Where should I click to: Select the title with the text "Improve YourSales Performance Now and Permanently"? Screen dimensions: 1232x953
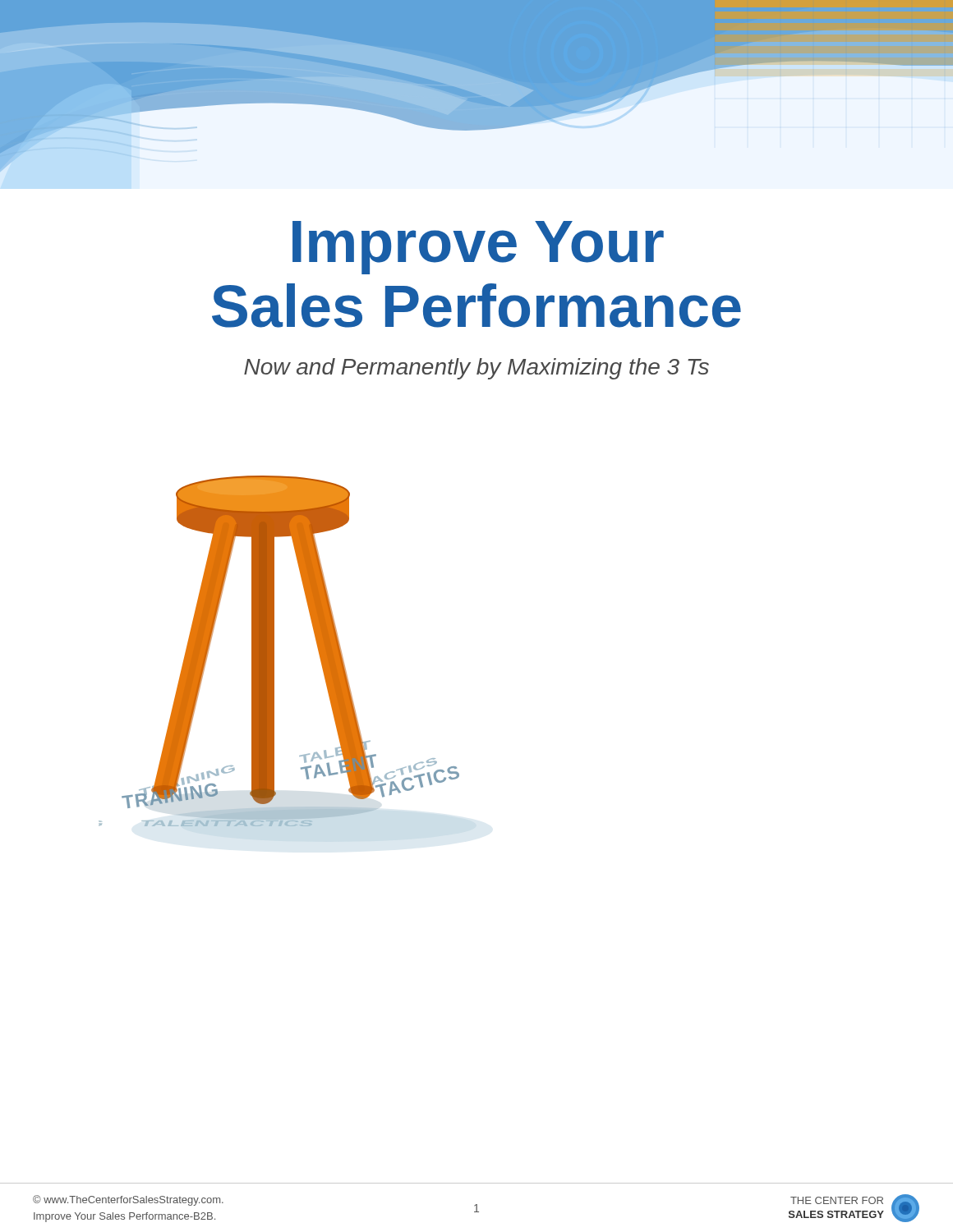click(x=476, y=295)
